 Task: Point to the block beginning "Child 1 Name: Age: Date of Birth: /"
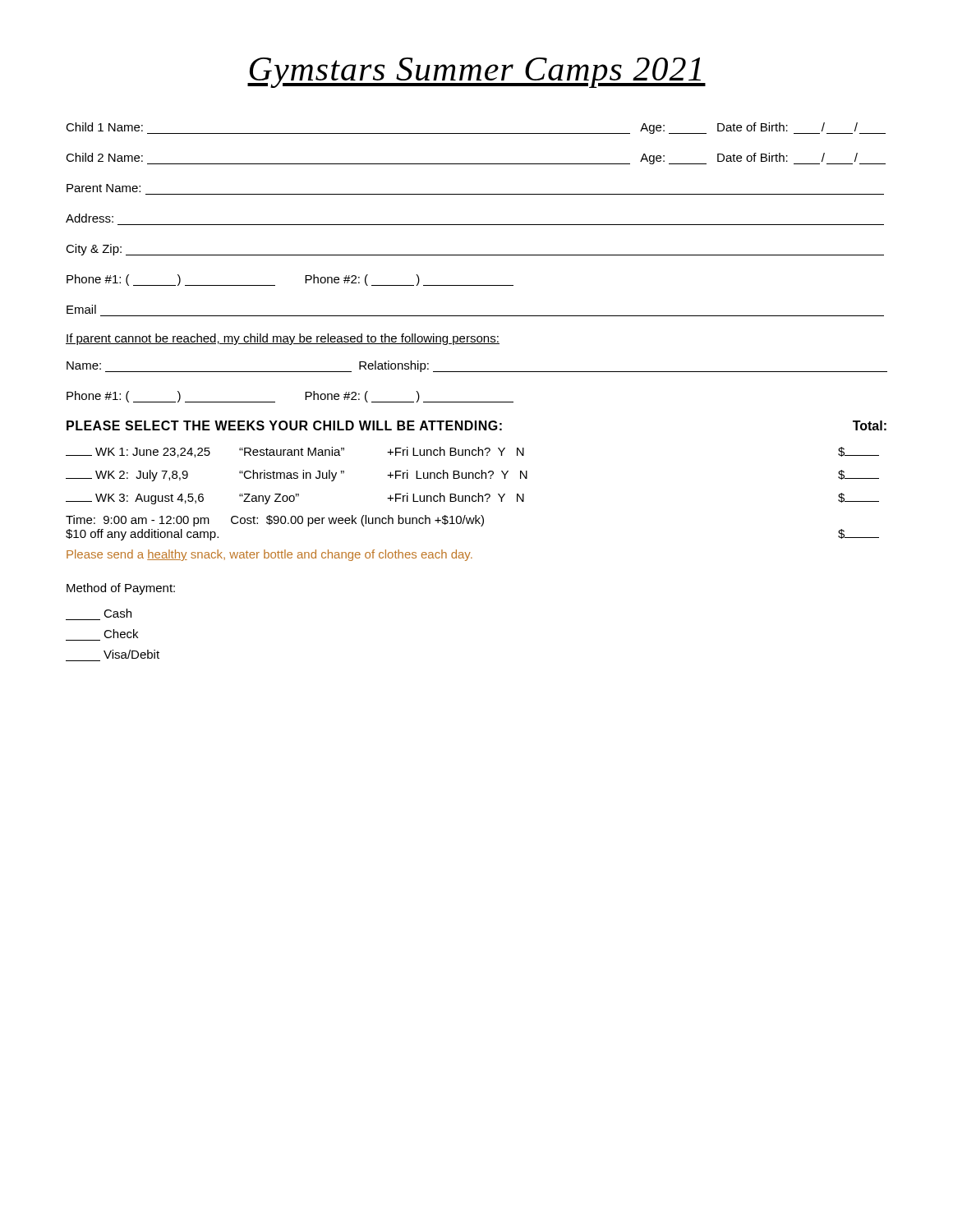point(476,126)
